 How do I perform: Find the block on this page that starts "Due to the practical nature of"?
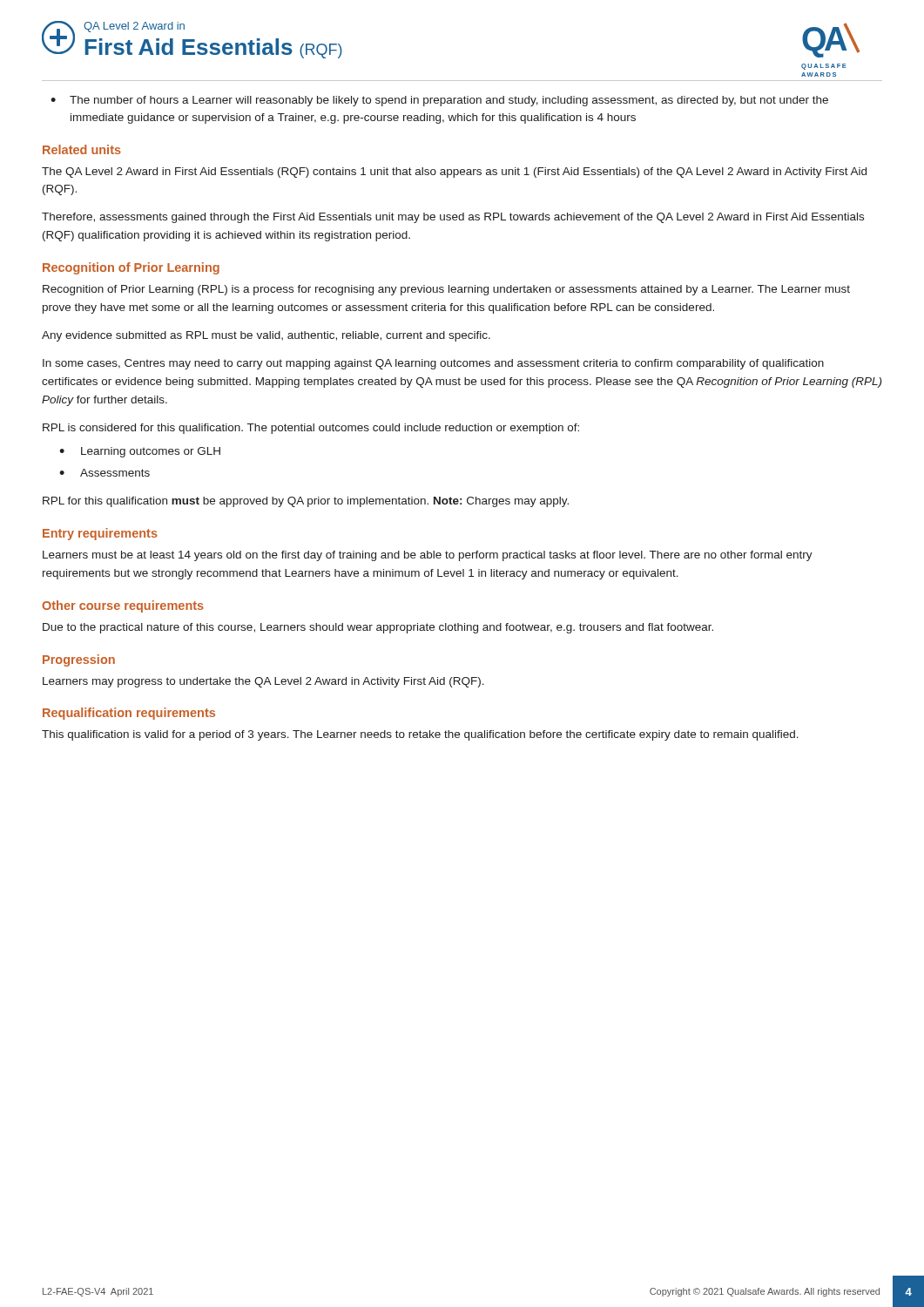click(x=378, y=627)
